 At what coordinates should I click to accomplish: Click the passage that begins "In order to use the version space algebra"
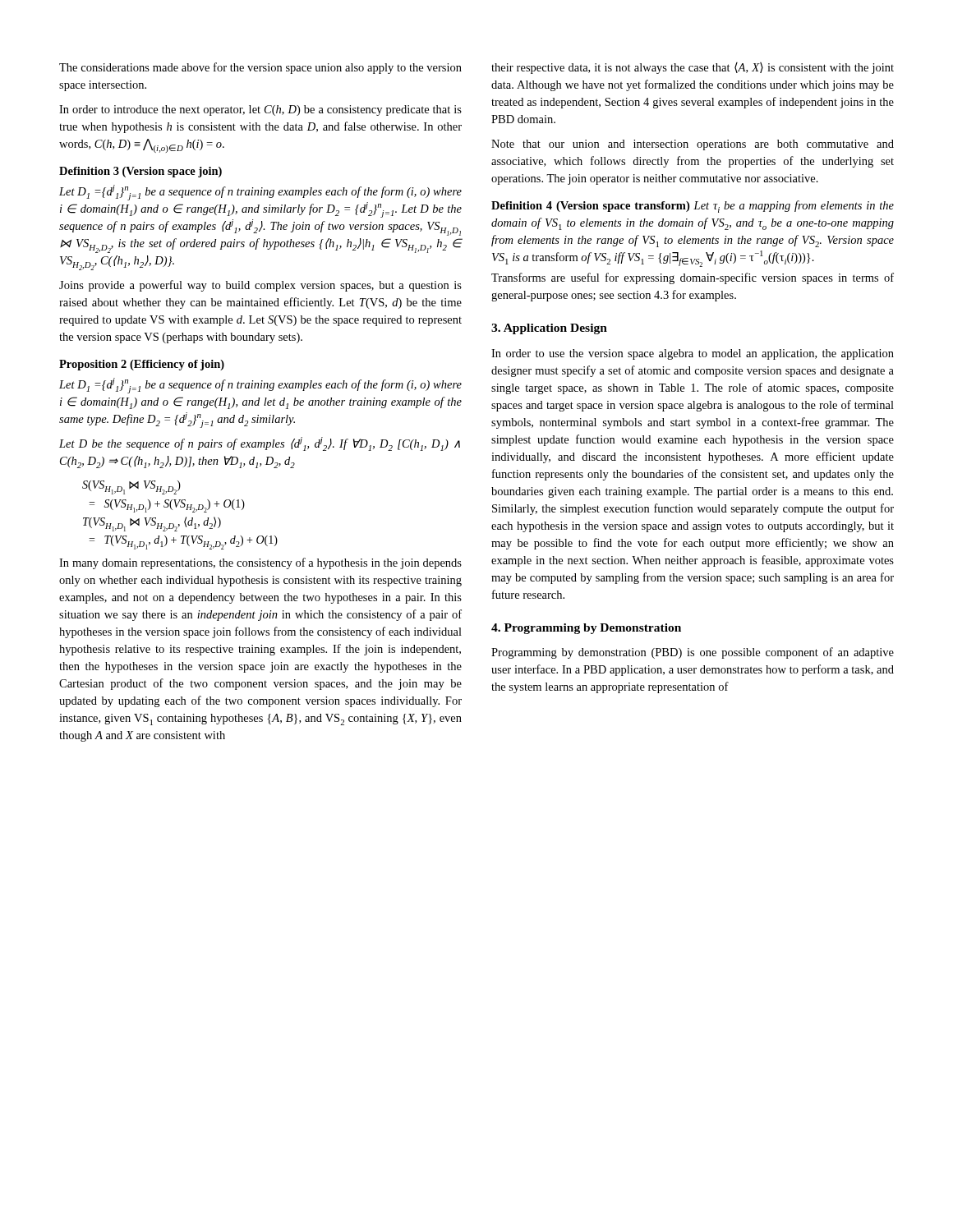click(x=693, y=474)
